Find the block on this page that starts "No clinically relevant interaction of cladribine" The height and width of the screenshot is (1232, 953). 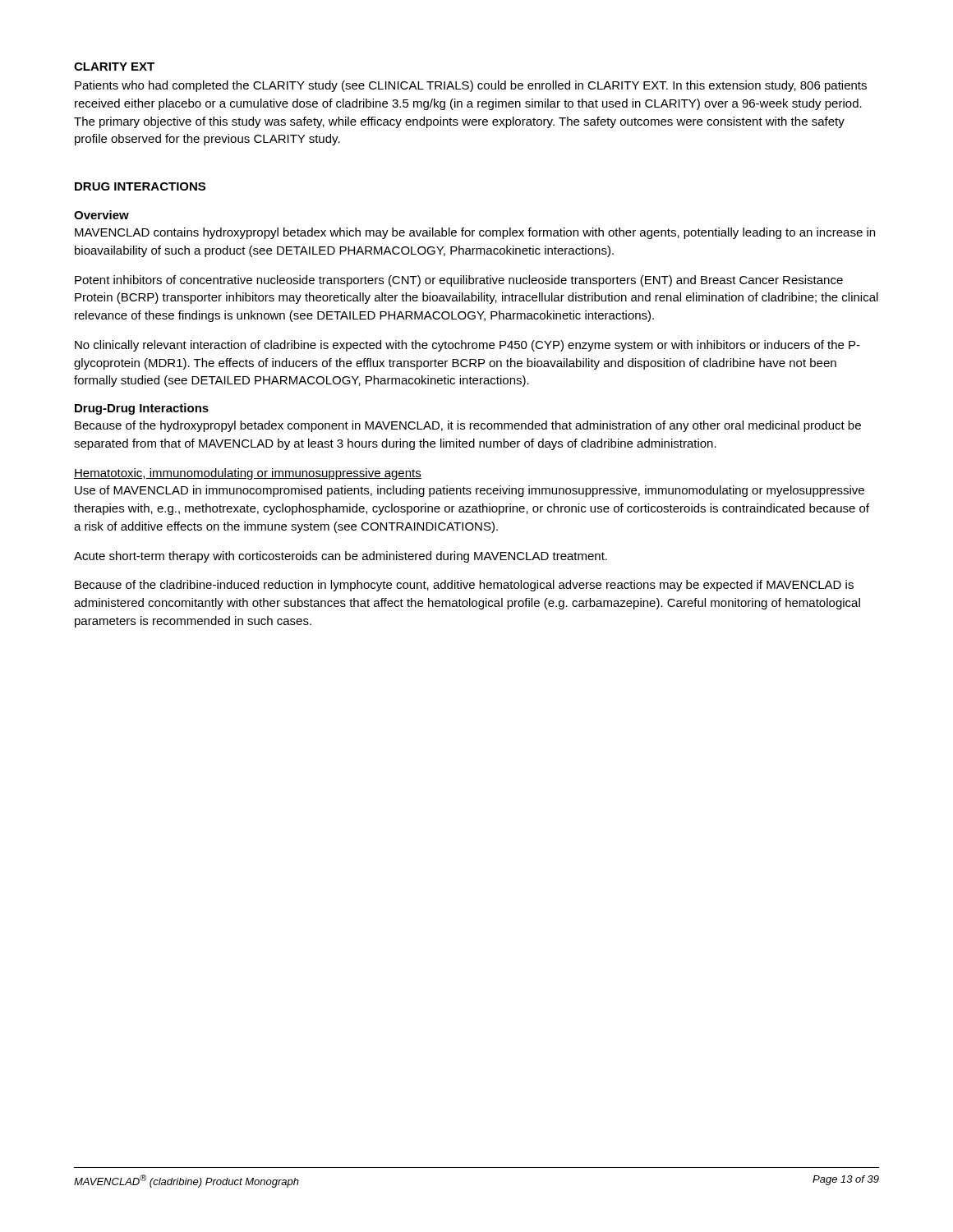(476, 363)
